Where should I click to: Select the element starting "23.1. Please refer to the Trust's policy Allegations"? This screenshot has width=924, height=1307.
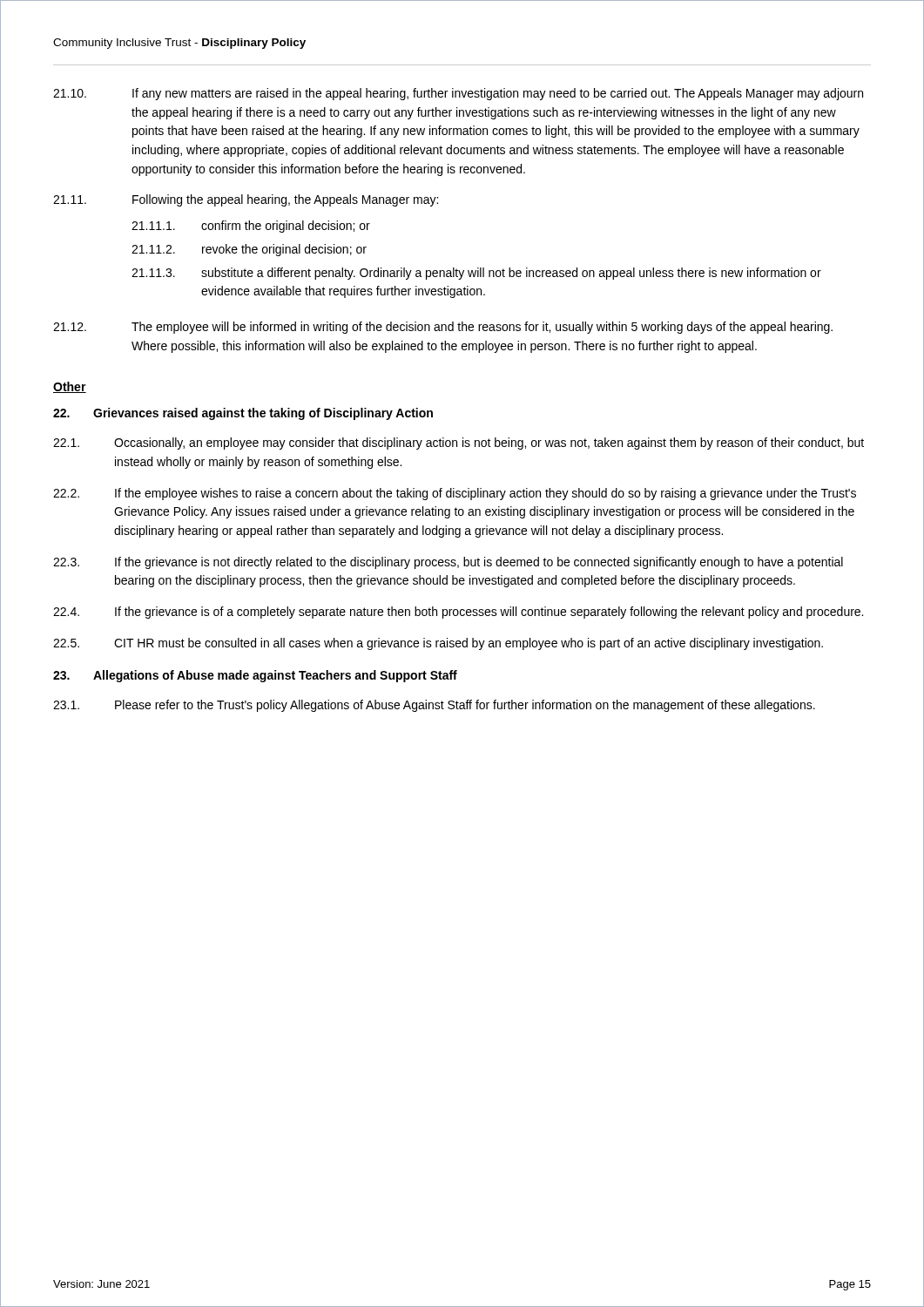[x=462, y=706]
